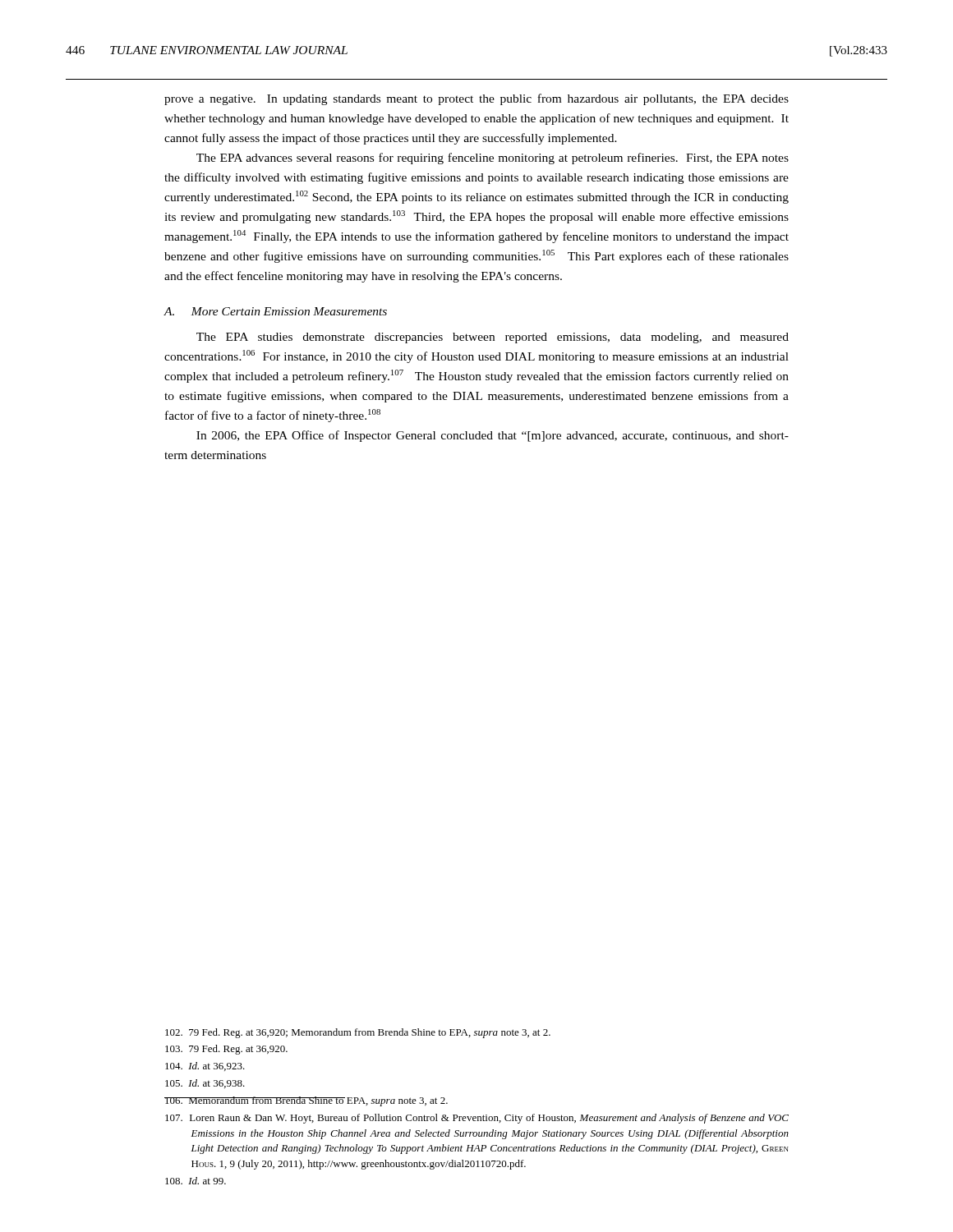Find the block starting "Id. at 36,938."
The width and height of the screenshot is (953, 1232).
(x=205, y=1083)
